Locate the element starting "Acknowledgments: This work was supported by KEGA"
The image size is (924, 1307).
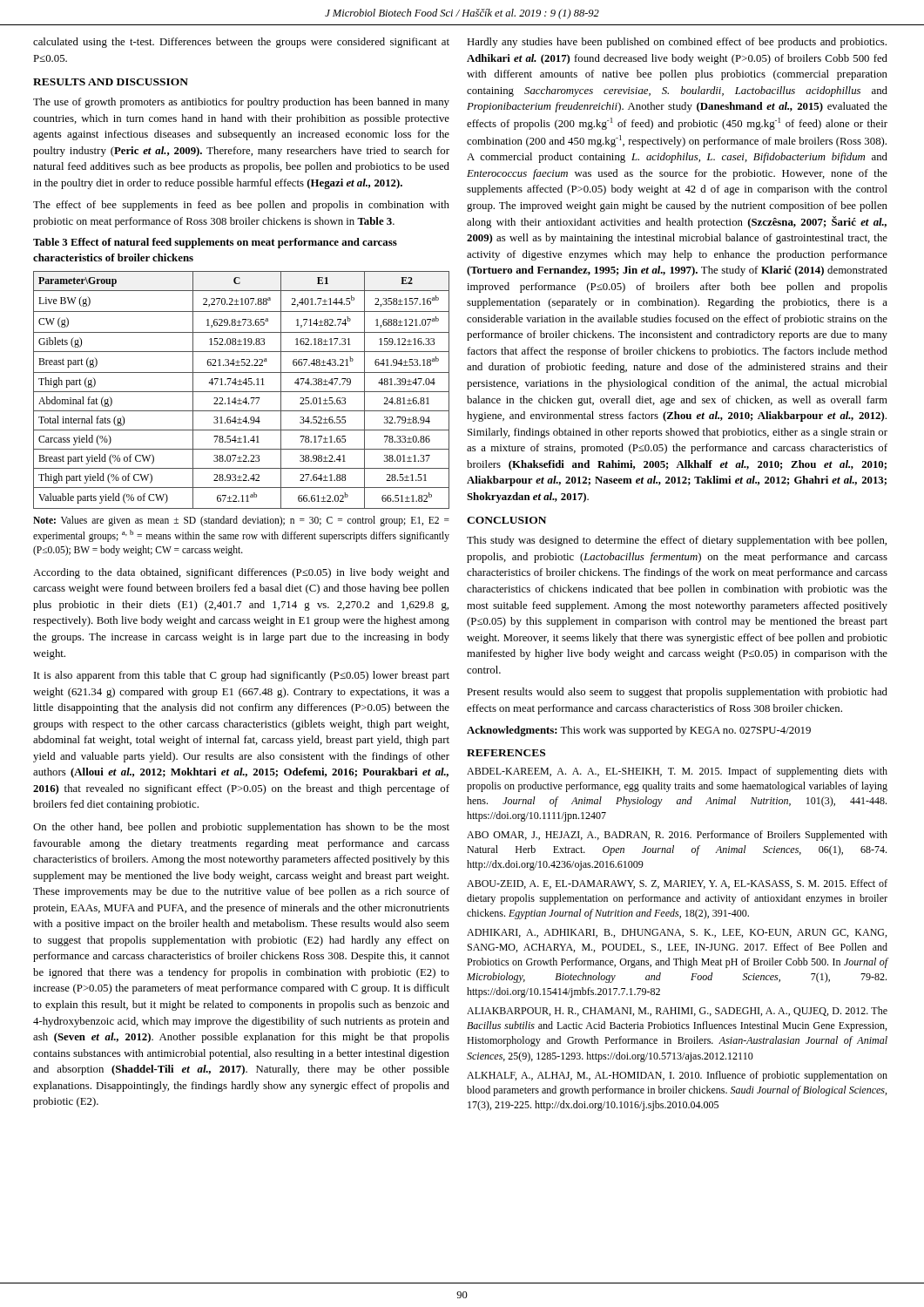(639, 731)
